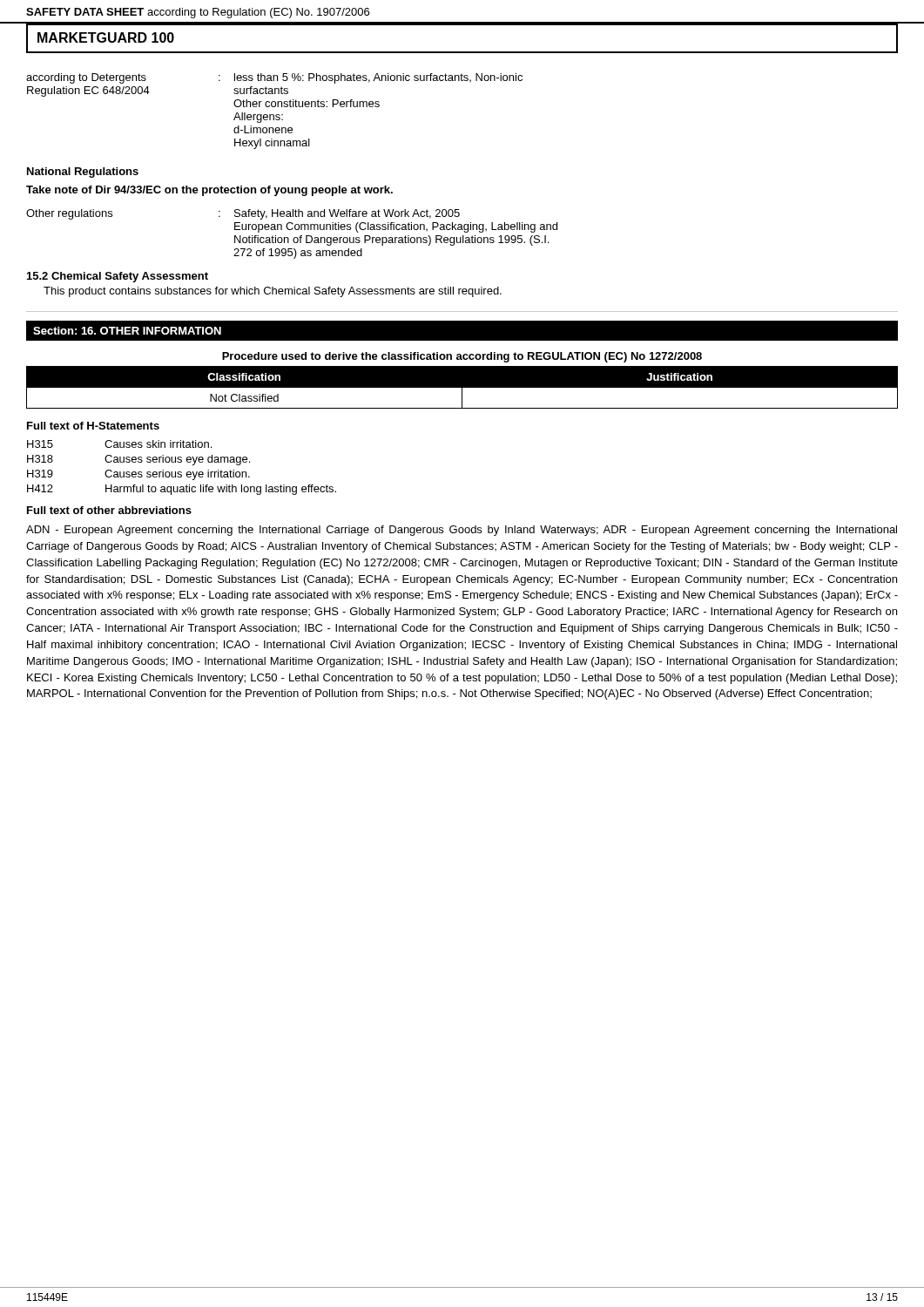
Task: Point to "H318 Causes serious eye damage."
Action: pyautogui.click(x=139, y=459)
